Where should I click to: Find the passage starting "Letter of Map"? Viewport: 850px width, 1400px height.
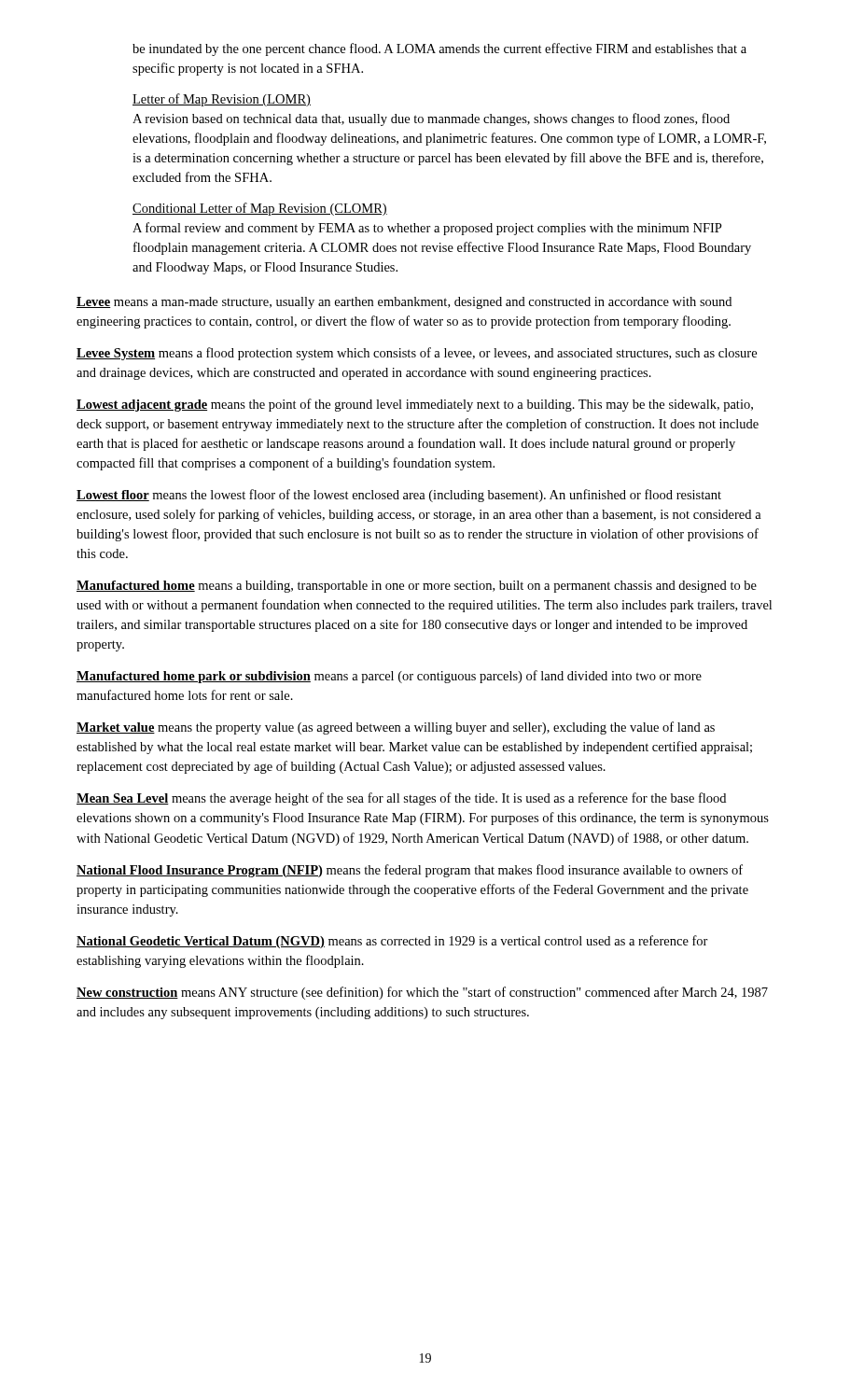click(222, 99)
